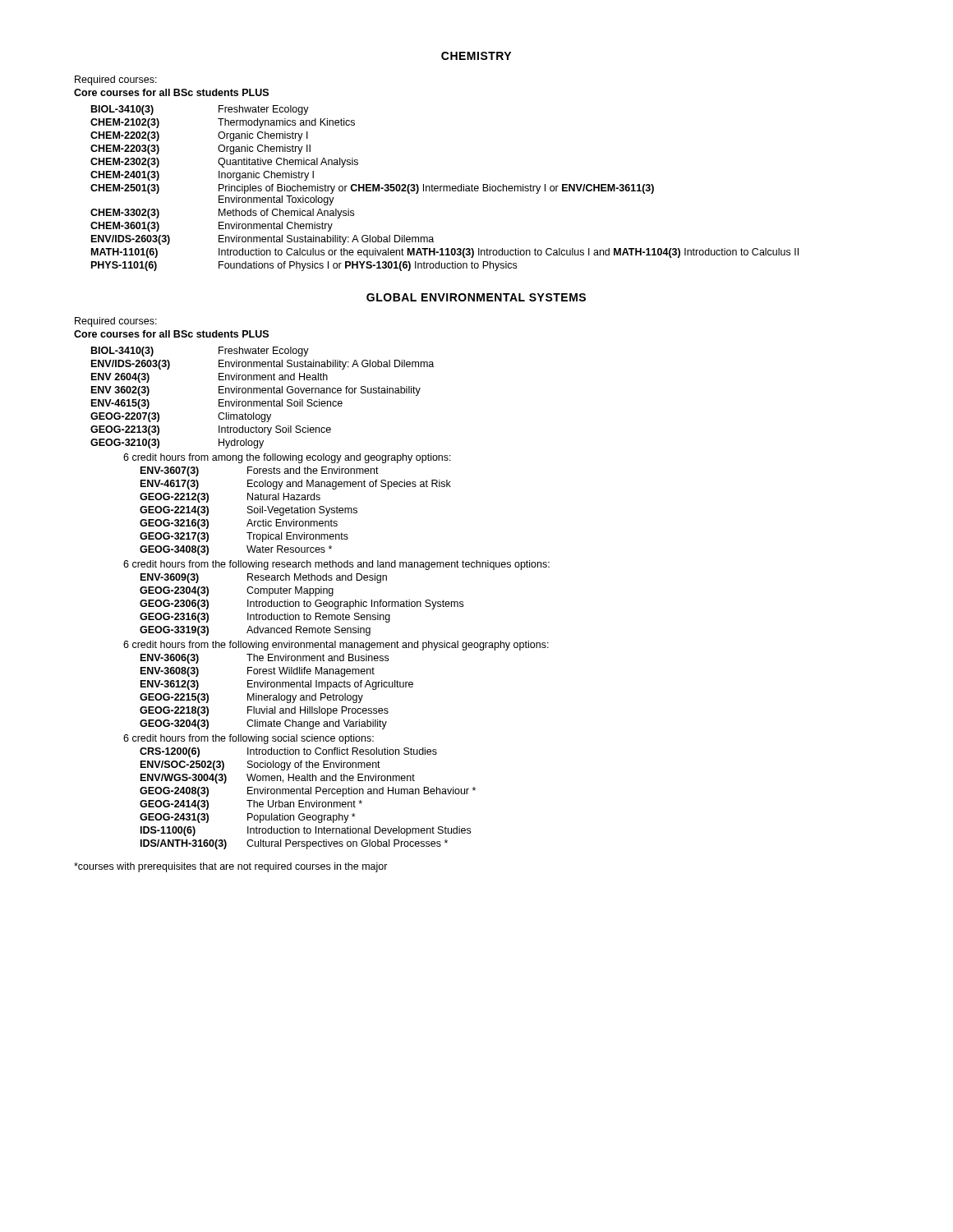Locate the text starting "CHEM-3302(3) Methods of Chemical"
Viewport: 953px width, 1232px height.
click(x=222, y=214)
